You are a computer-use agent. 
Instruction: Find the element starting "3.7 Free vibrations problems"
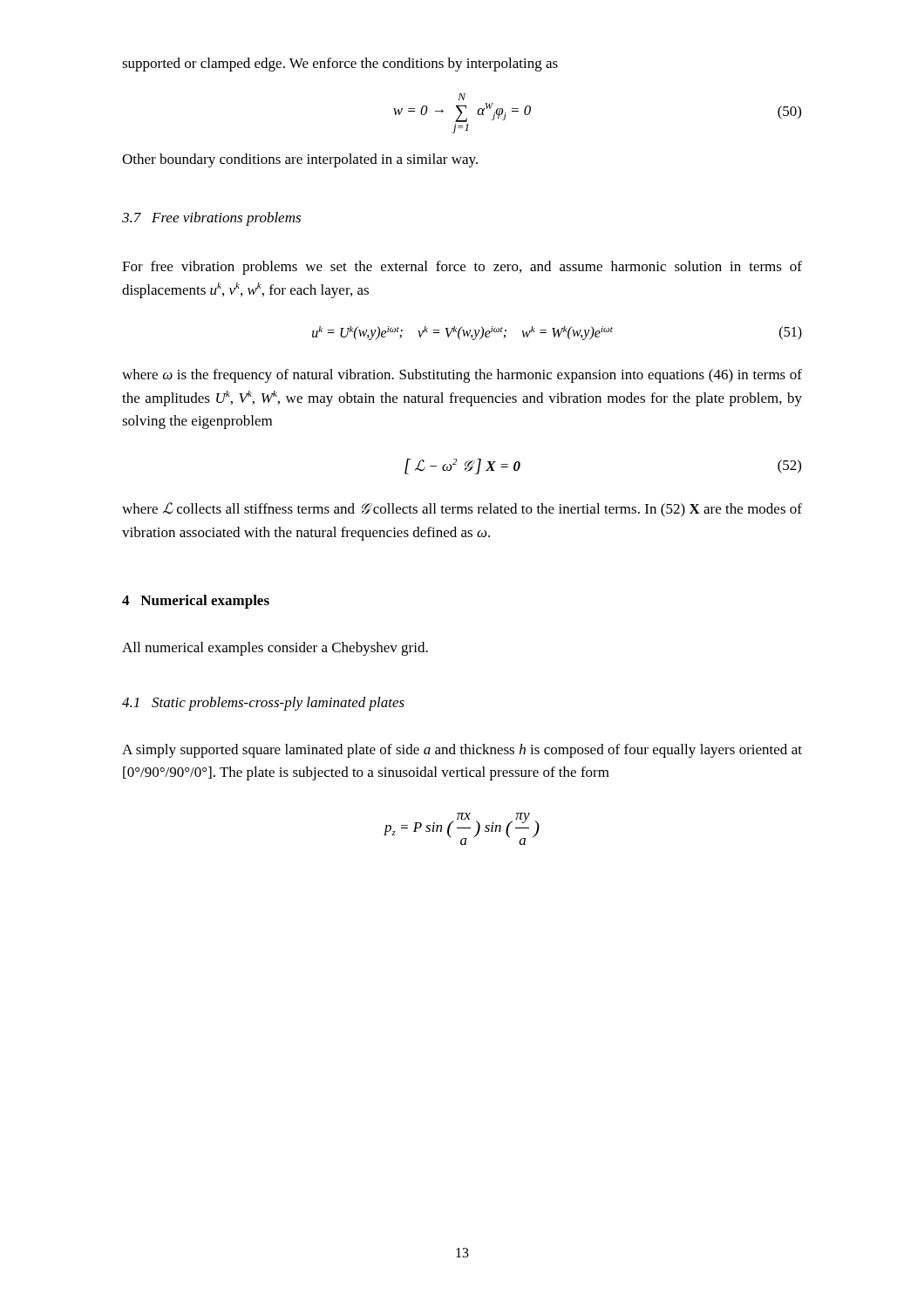(212, 217)
